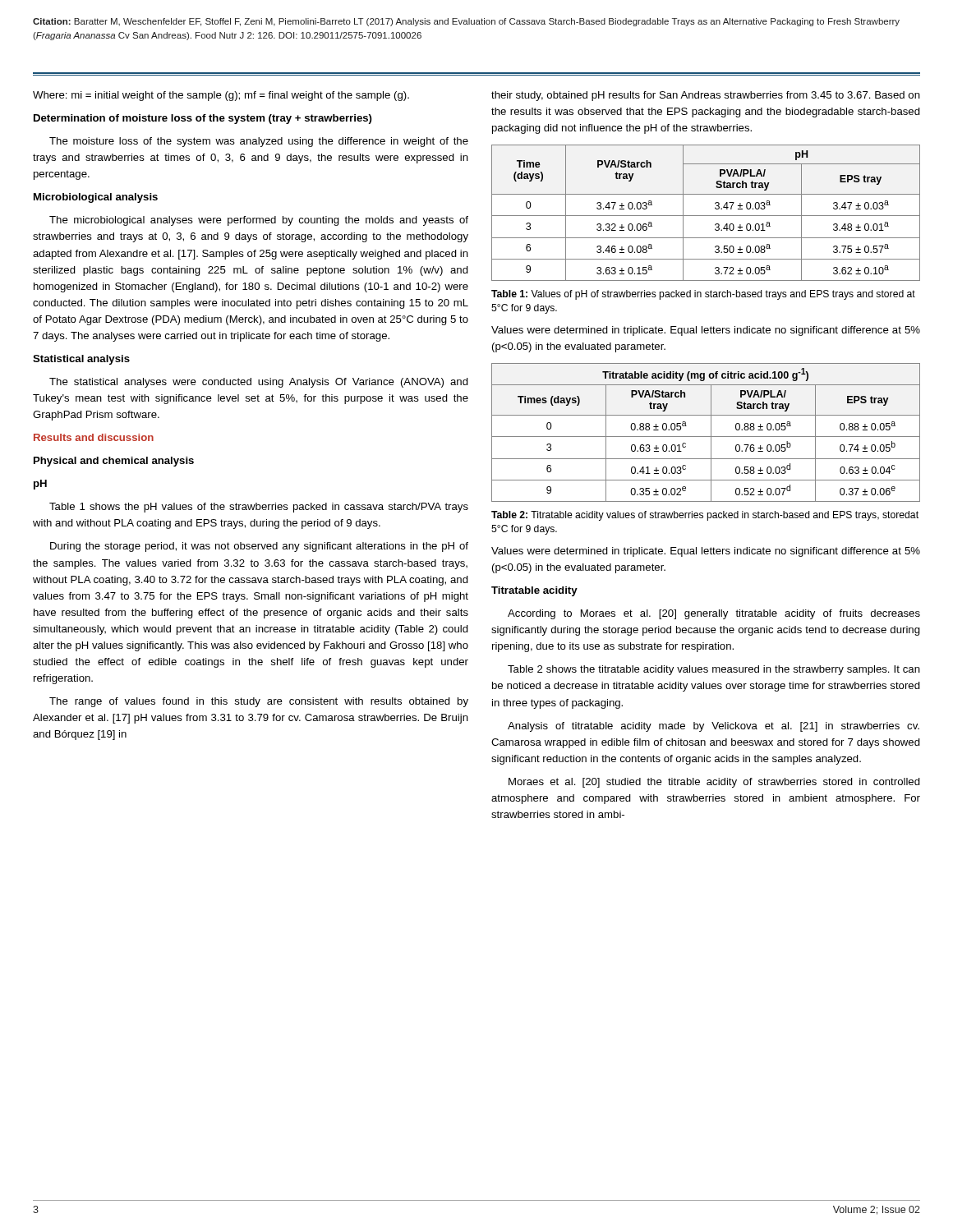Select the table that reads "3.47 ± 0.03"
Viewport: 953px width, 1232px height.
(x=706, y=213)
